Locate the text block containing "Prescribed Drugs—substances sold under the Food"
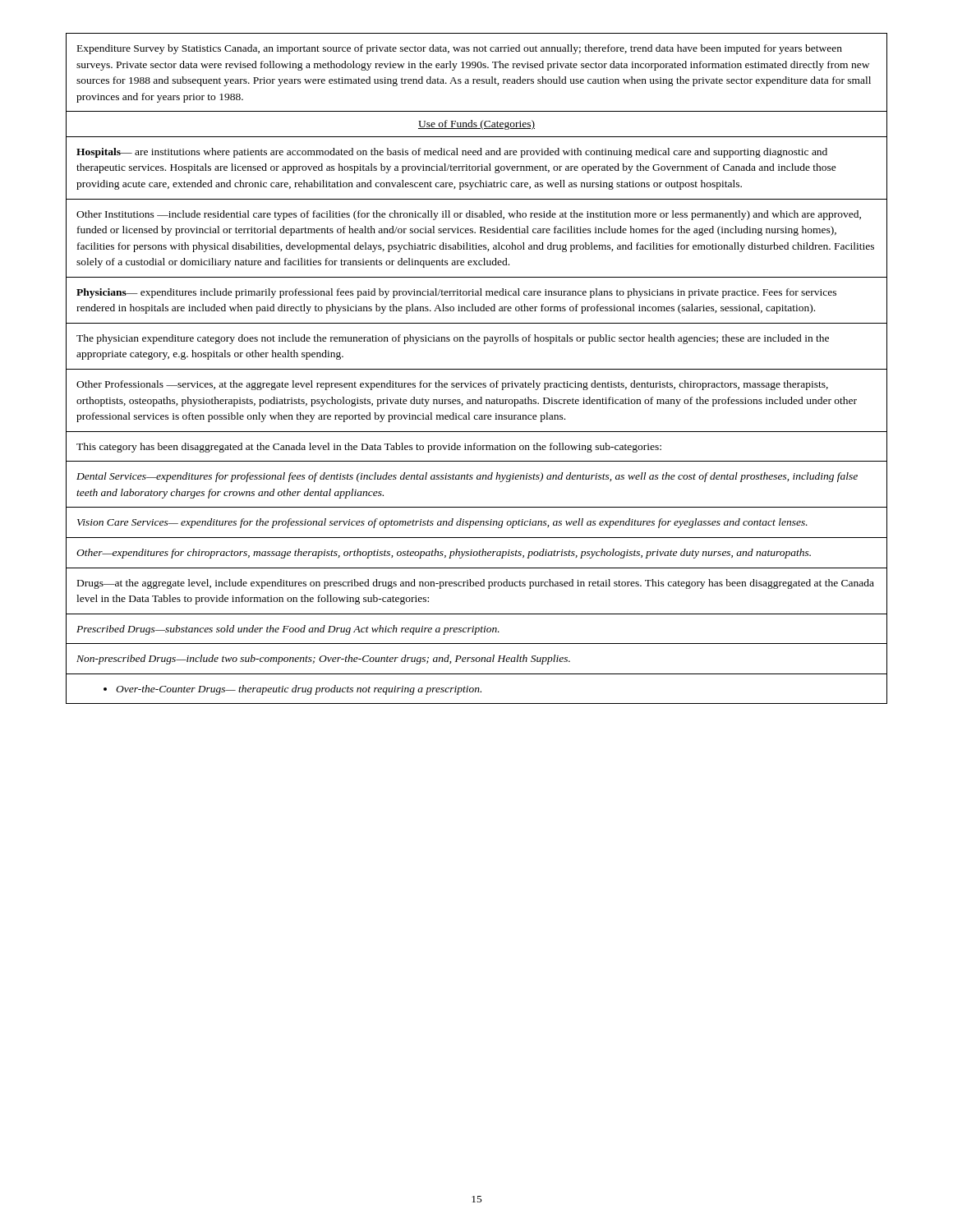Viewport: 953px width, 1232px height. [288, 628]
